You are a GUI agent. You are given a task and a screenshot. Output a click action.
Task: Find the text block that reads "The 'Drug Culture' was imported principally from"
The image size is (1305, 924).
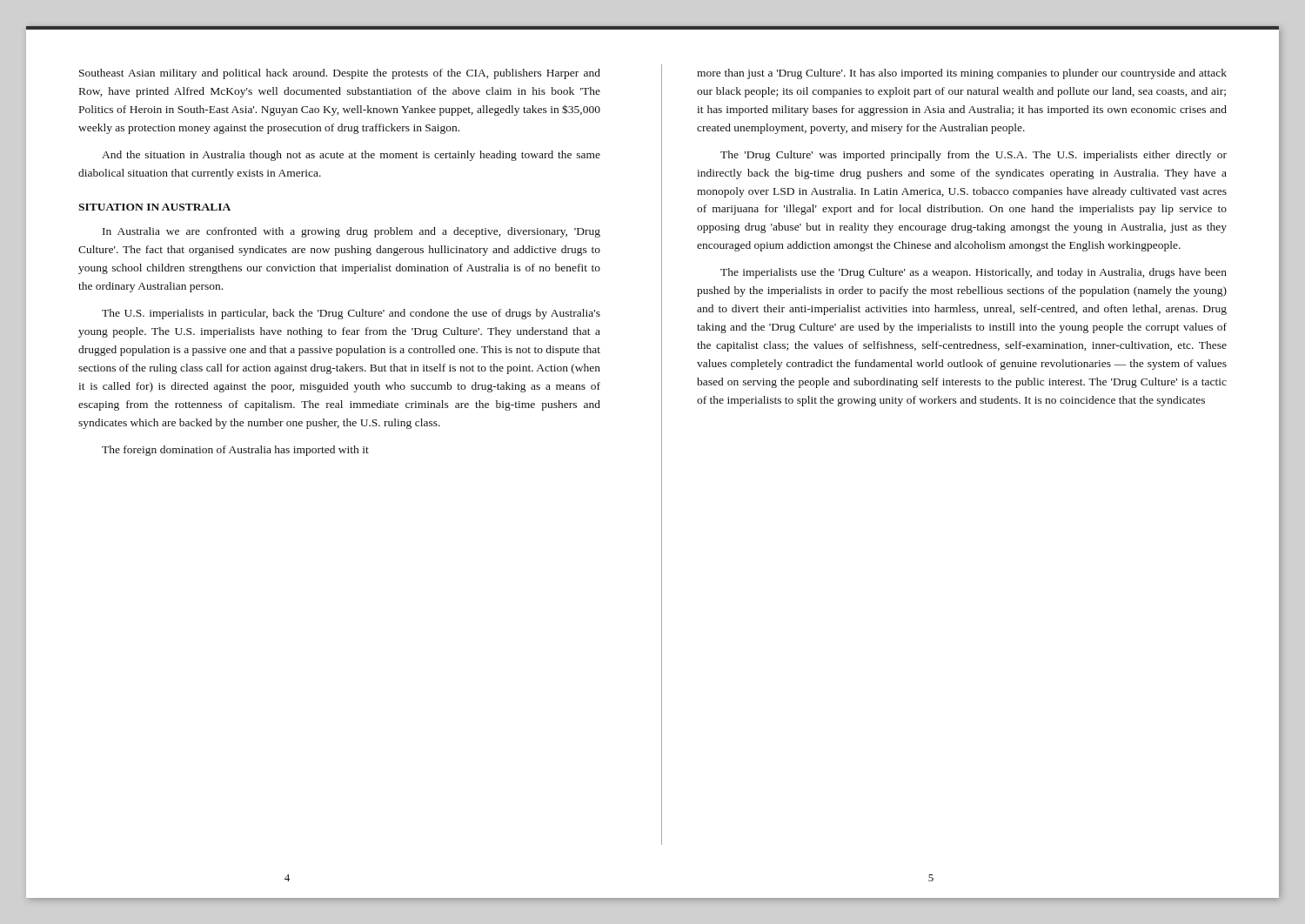click(x=962, y=201)
